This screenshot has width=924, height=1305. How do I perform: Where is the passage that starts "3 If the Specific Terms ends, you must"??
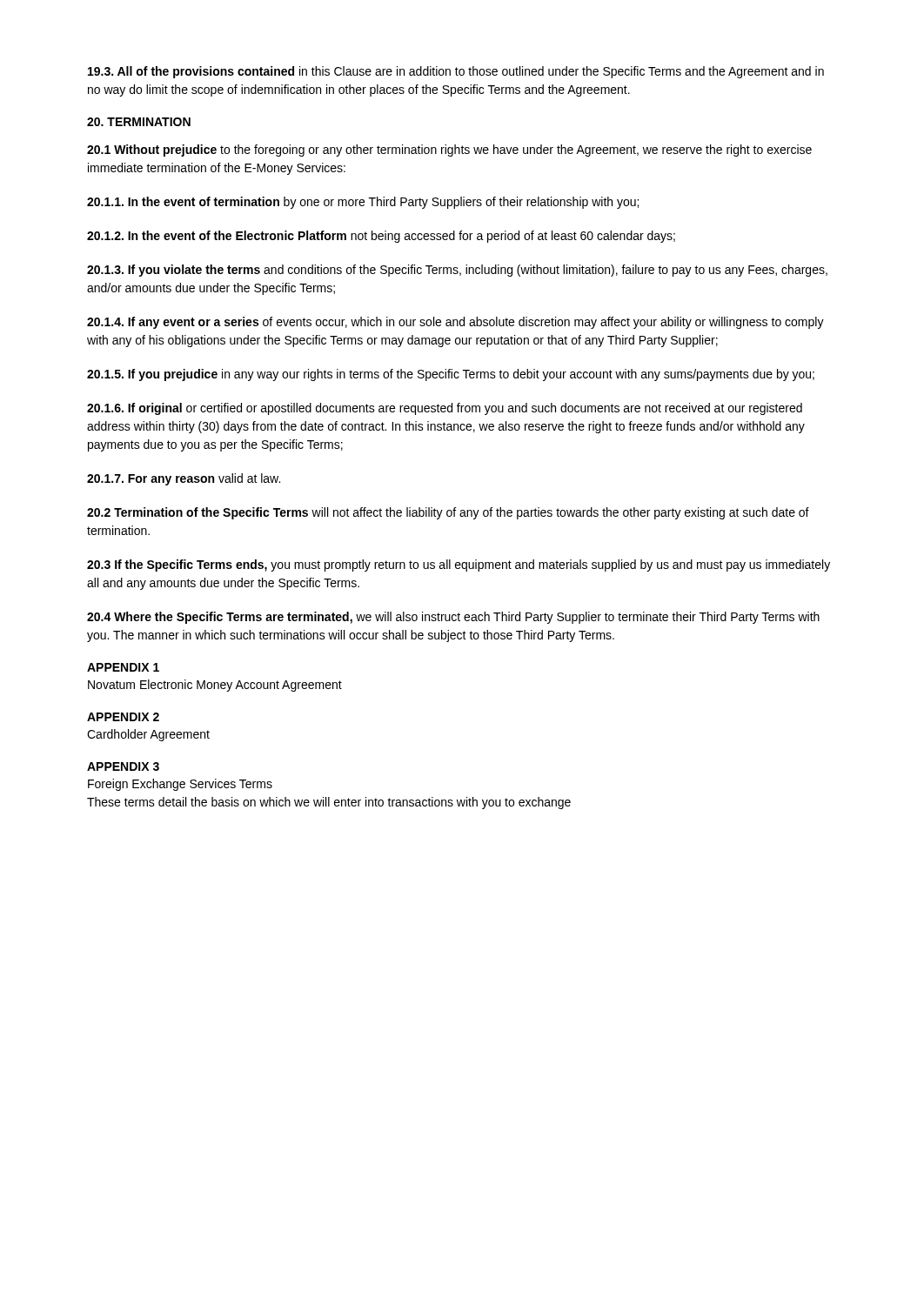click(x=459, y=574)
